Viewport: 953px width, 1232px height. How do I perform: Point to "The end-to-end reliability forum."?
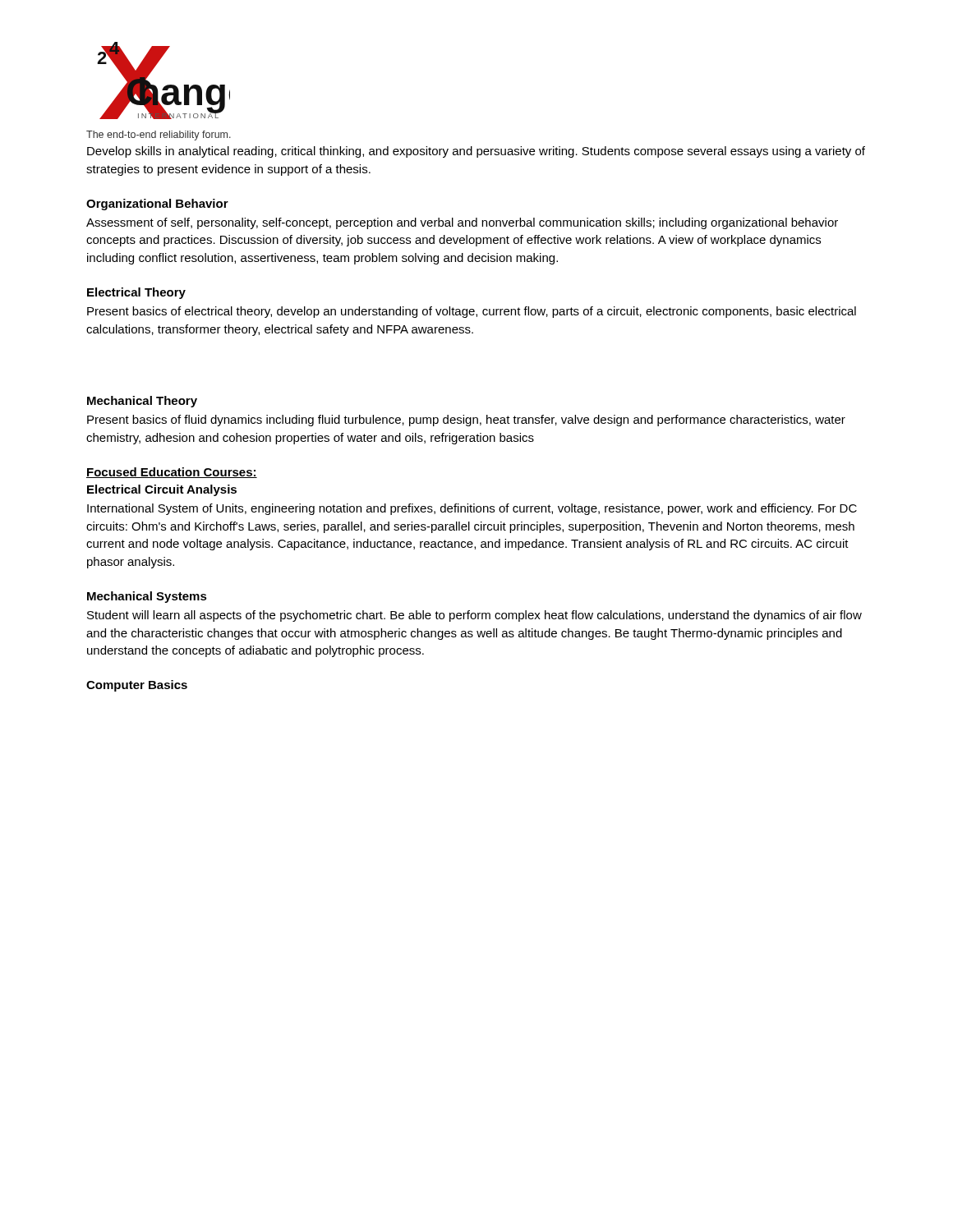[x=159, y=135]
